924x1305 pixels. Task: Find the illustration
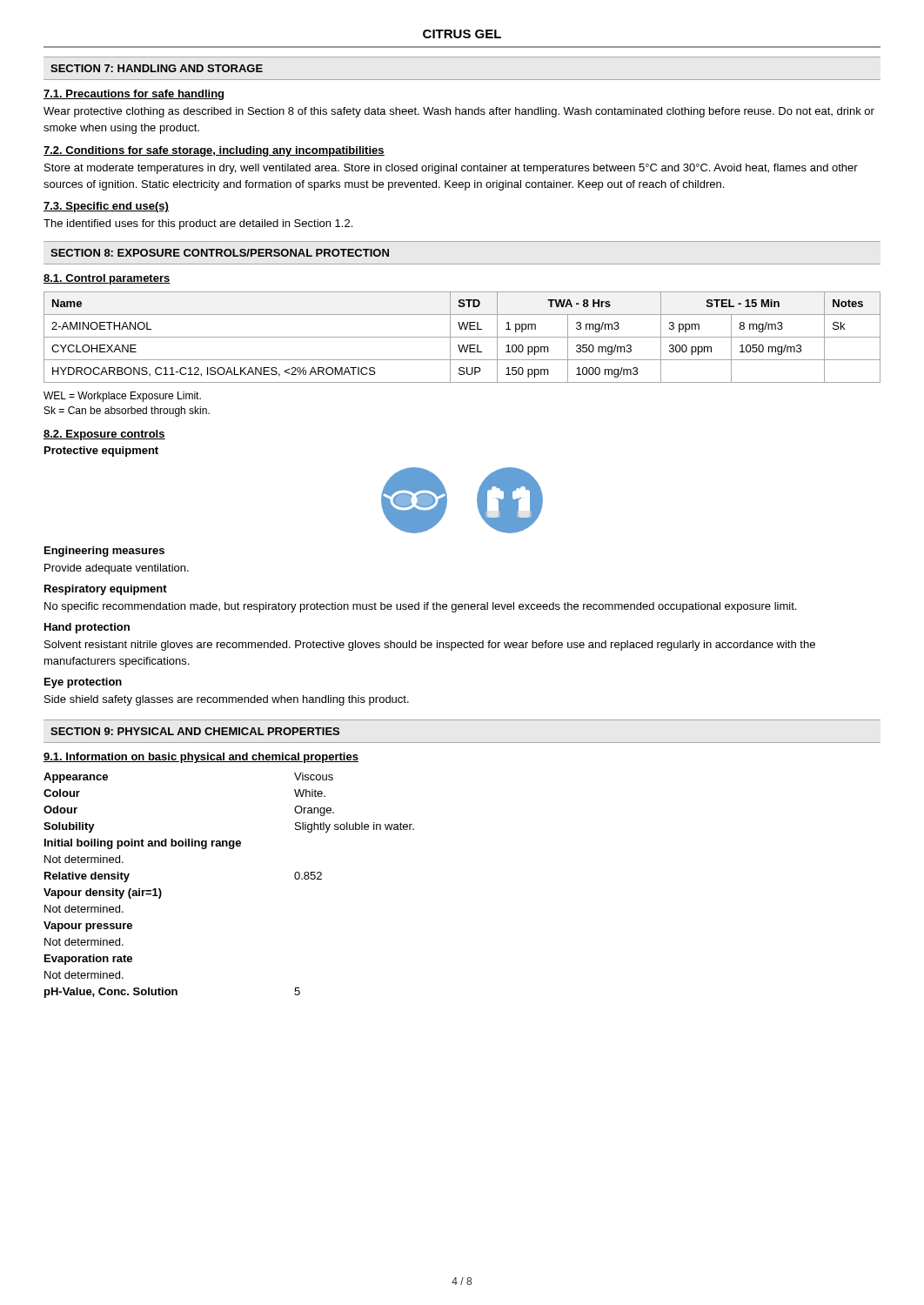(x=462, y=500)
